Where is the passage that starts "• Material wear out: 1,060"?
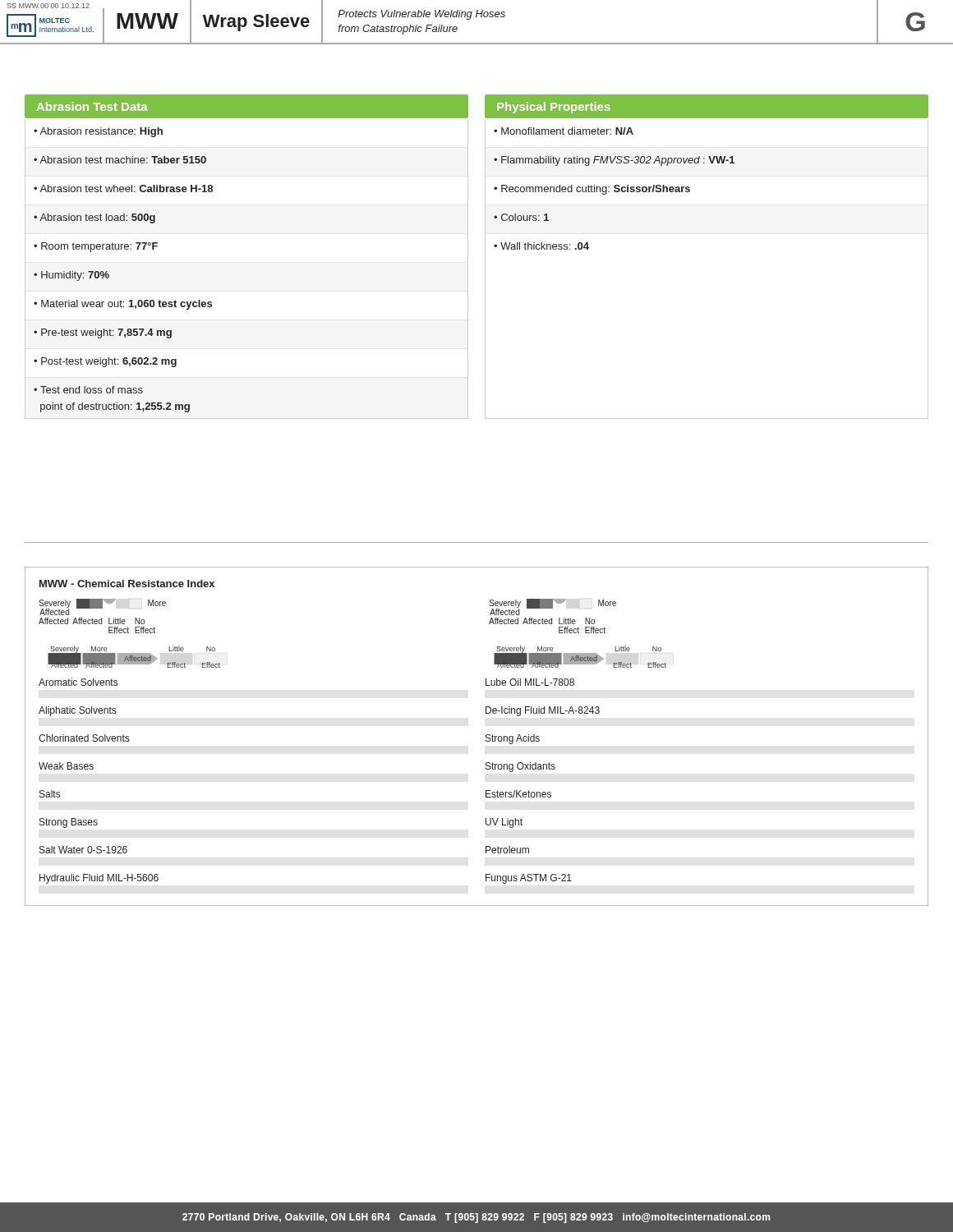This screenshot has width=953, height=1232. (x=123, y=303)
